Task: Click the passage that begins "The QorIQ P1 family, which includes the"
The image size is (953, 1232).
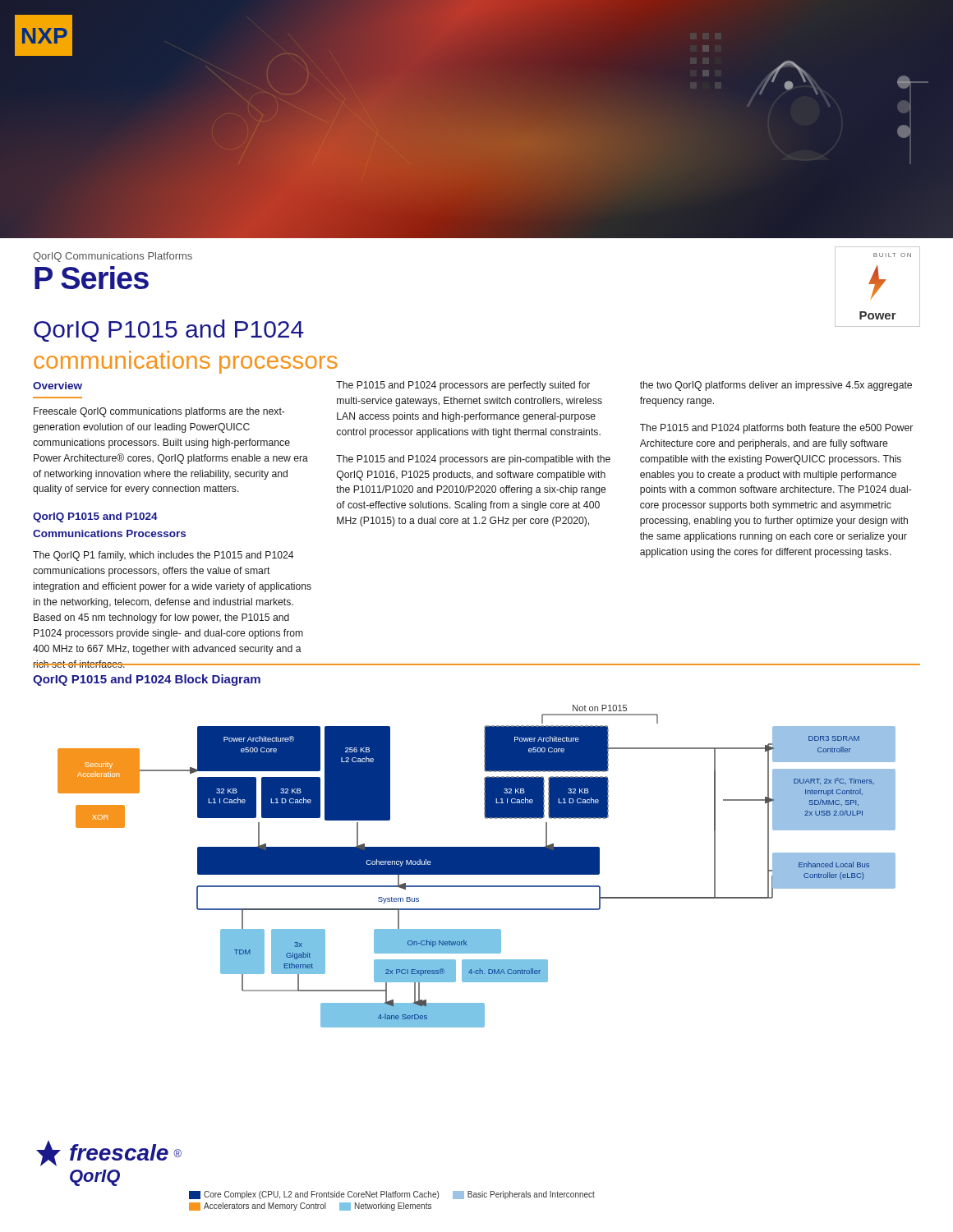Action: [x=172, y=610]
